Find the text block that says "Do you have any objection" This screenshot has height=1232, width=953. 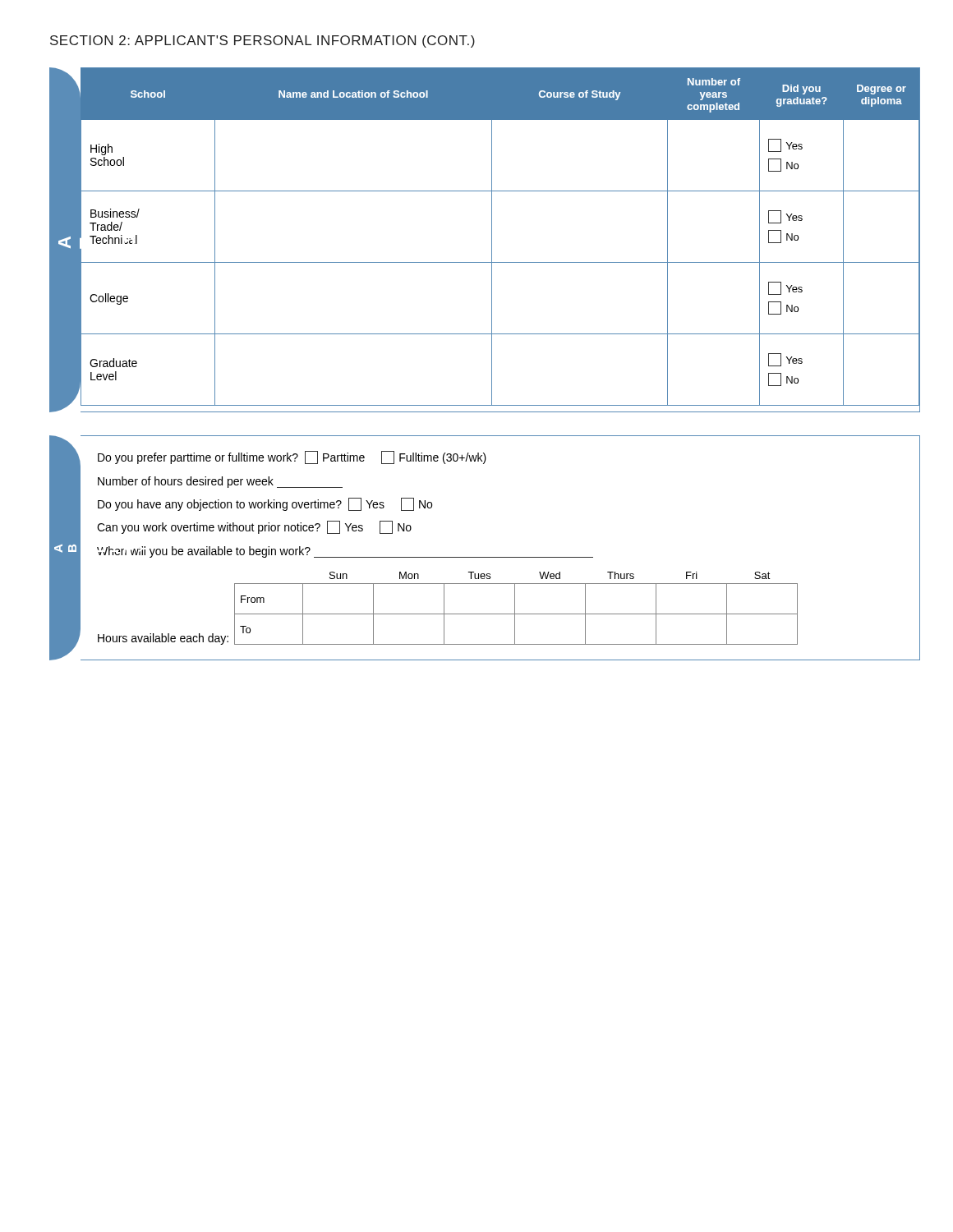click(265, 504)
